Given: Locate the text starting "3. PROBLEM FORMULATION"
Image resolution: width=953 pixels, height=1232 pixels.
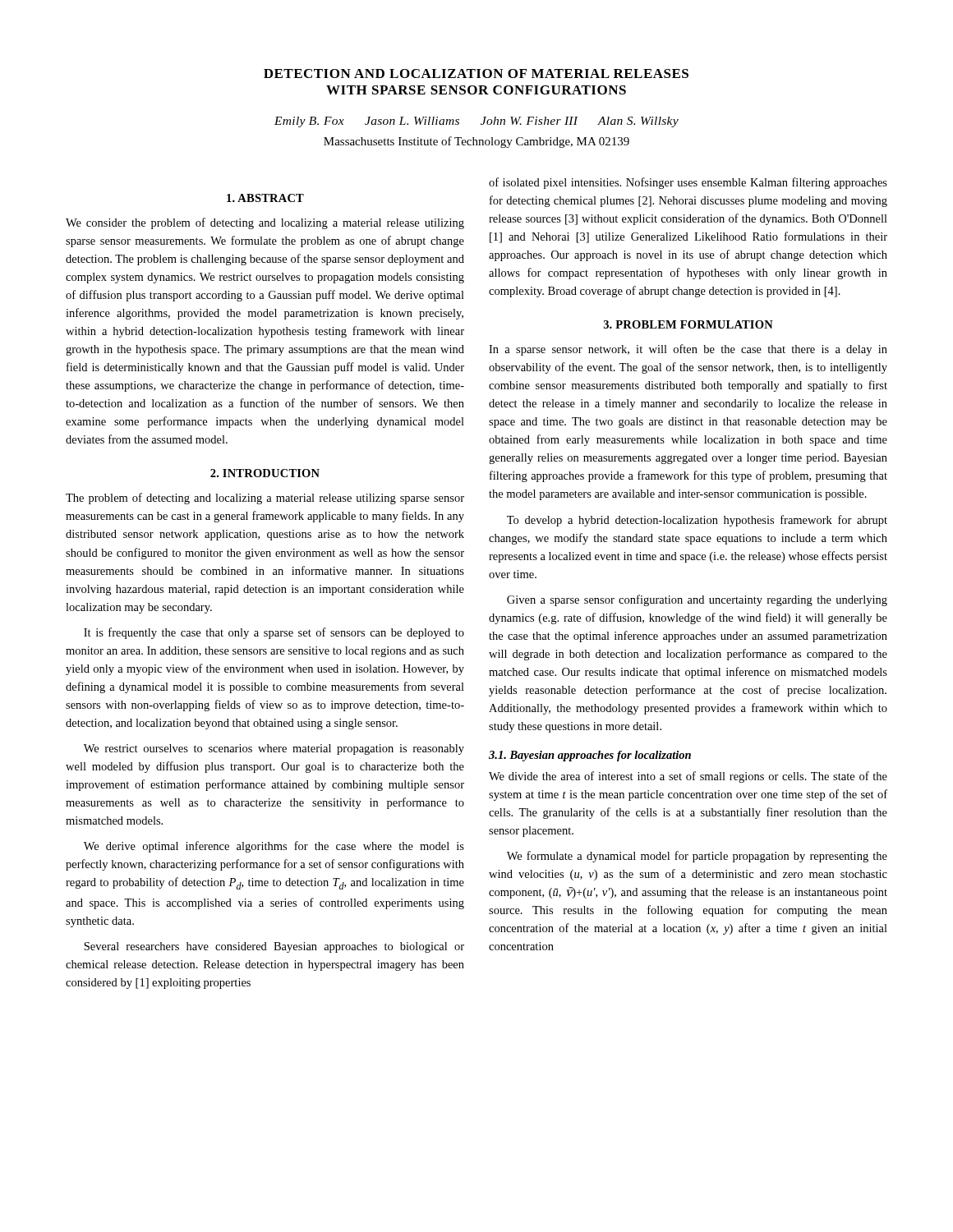Looking at the screenshot, I should pyautogui.click(x=688, y=325).
